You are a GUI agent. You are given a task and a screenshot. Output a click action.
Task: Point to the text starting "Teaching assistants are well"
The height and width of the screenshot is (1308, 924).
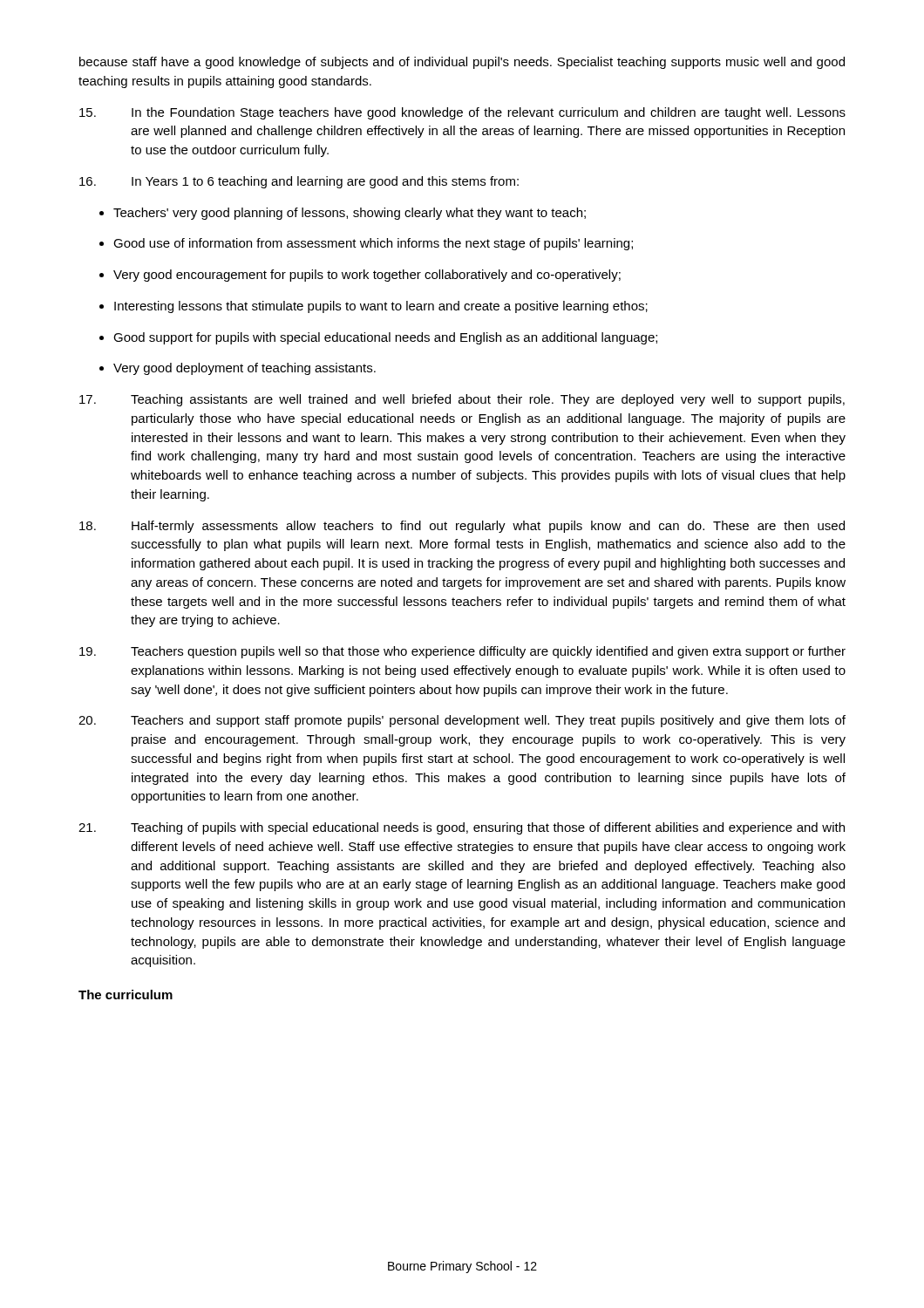[x=462, y=447]
